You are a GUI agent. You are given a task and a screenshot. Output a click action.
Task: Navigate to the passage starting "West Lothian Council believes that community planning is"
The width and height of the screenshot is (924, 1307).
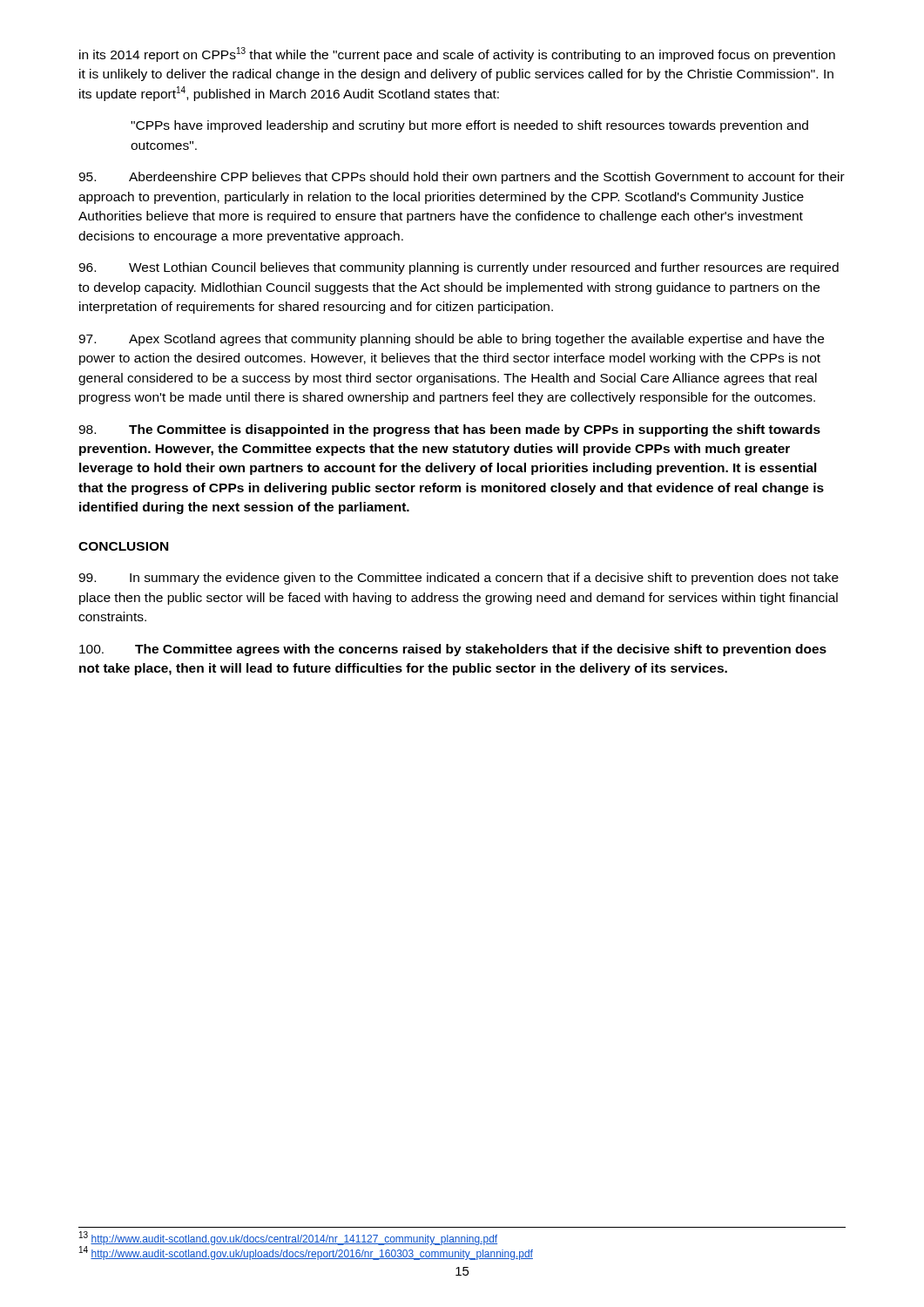[x=459, y=286]
